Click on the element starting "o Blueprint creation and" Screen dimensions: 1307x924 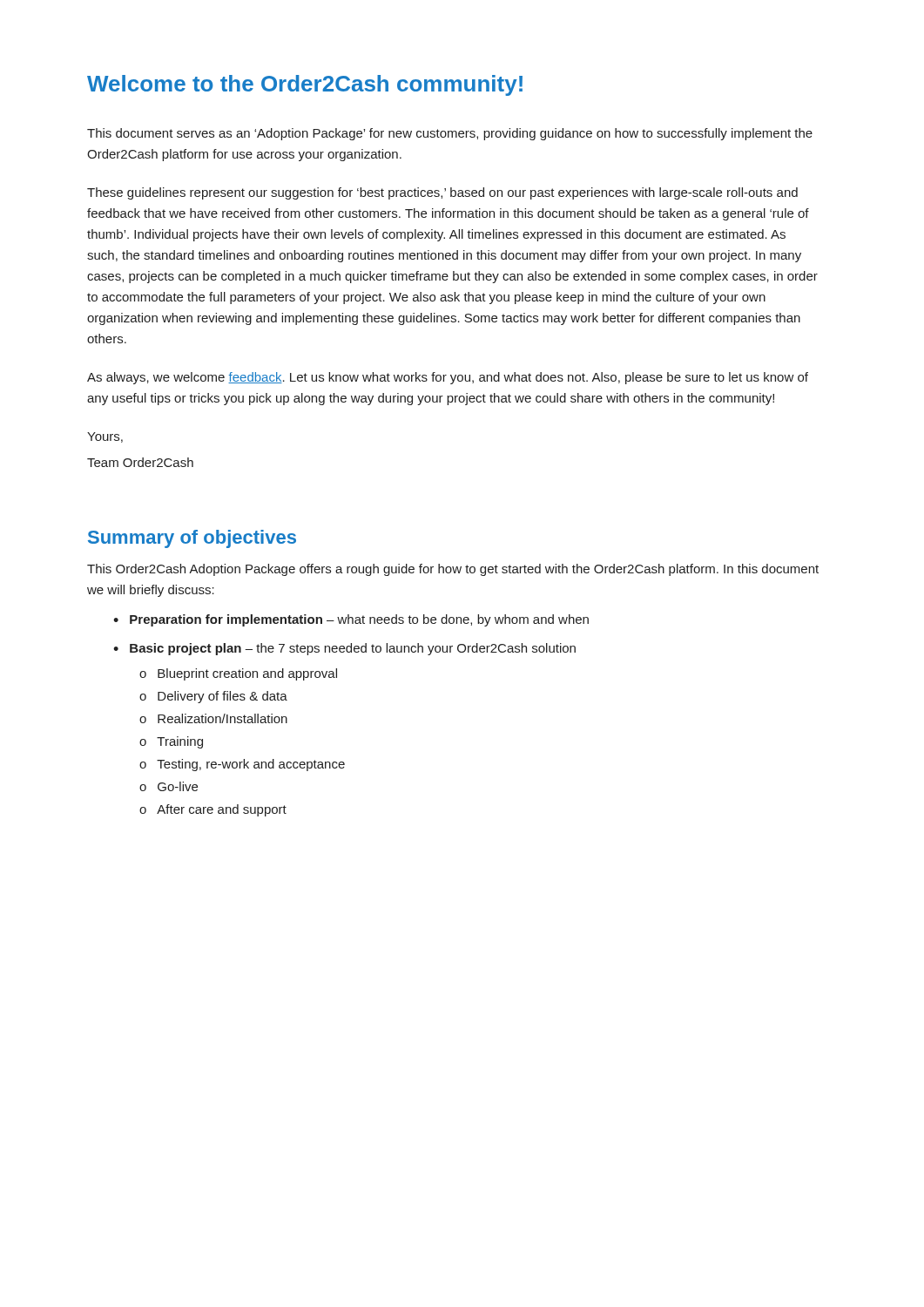pyautogui.click(x=239, y=674)
